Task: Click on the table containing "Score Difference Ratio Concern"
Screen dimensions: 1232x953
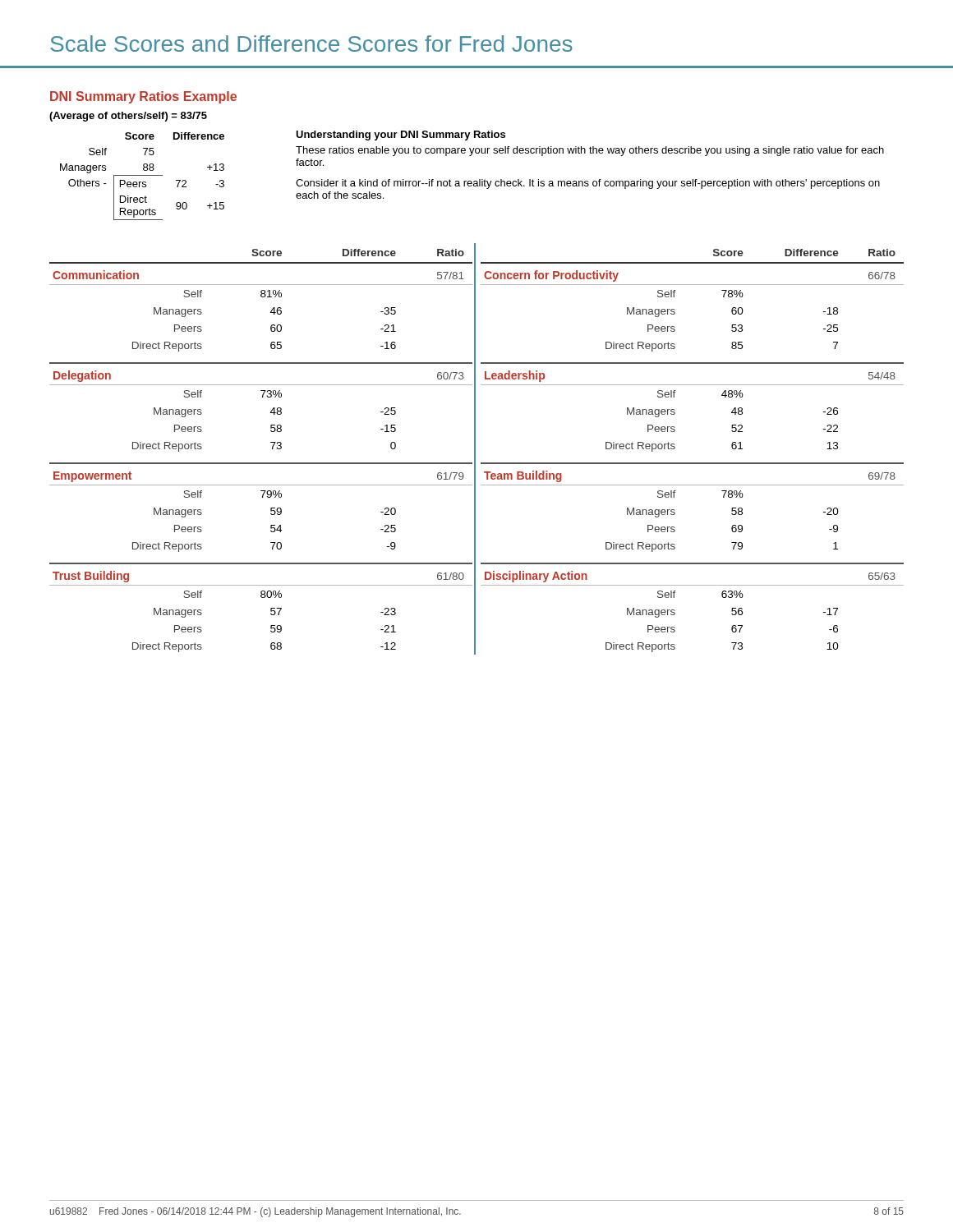Action: click(692, 449)
